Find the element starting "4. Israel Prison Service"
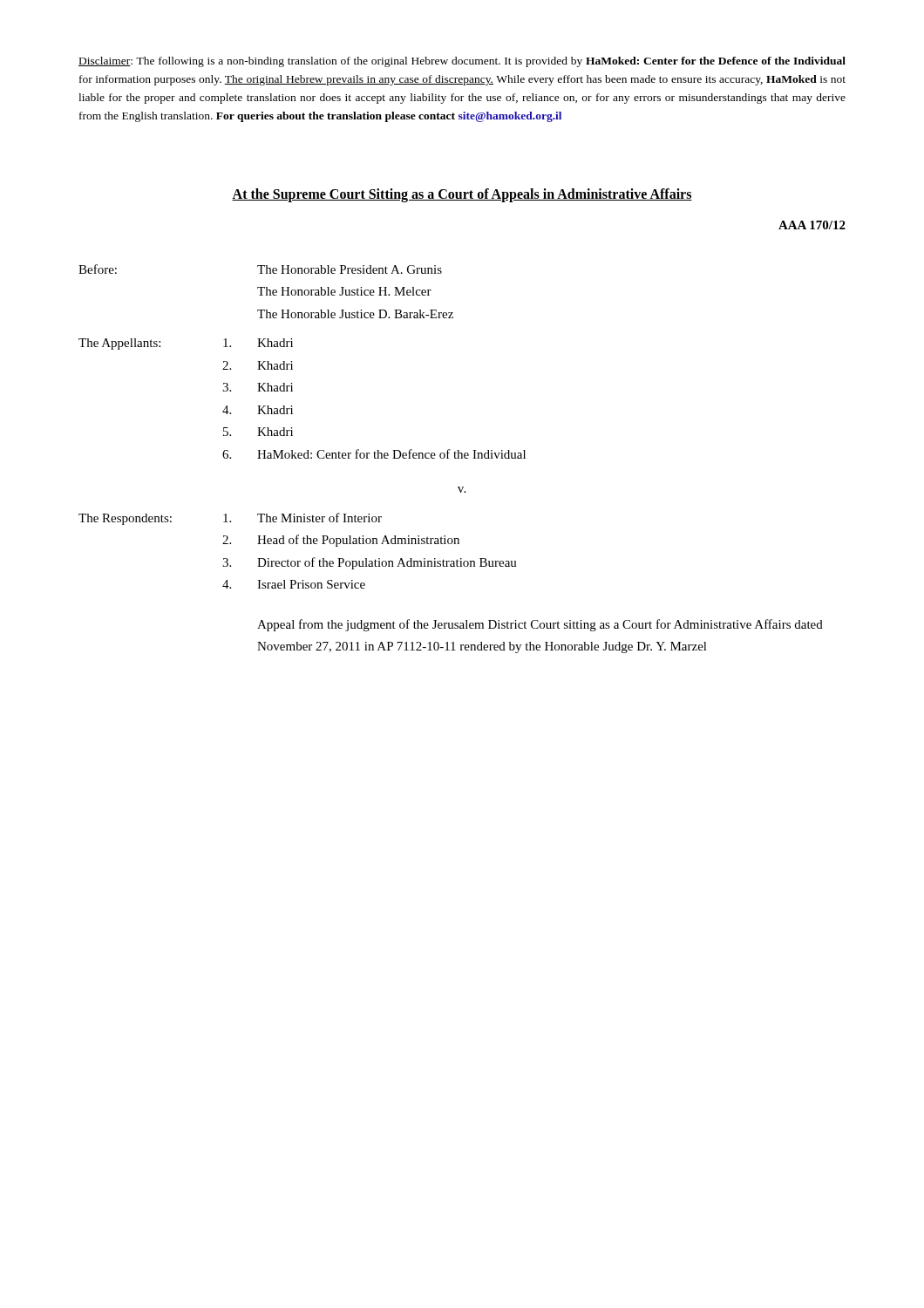 (294, 584)
